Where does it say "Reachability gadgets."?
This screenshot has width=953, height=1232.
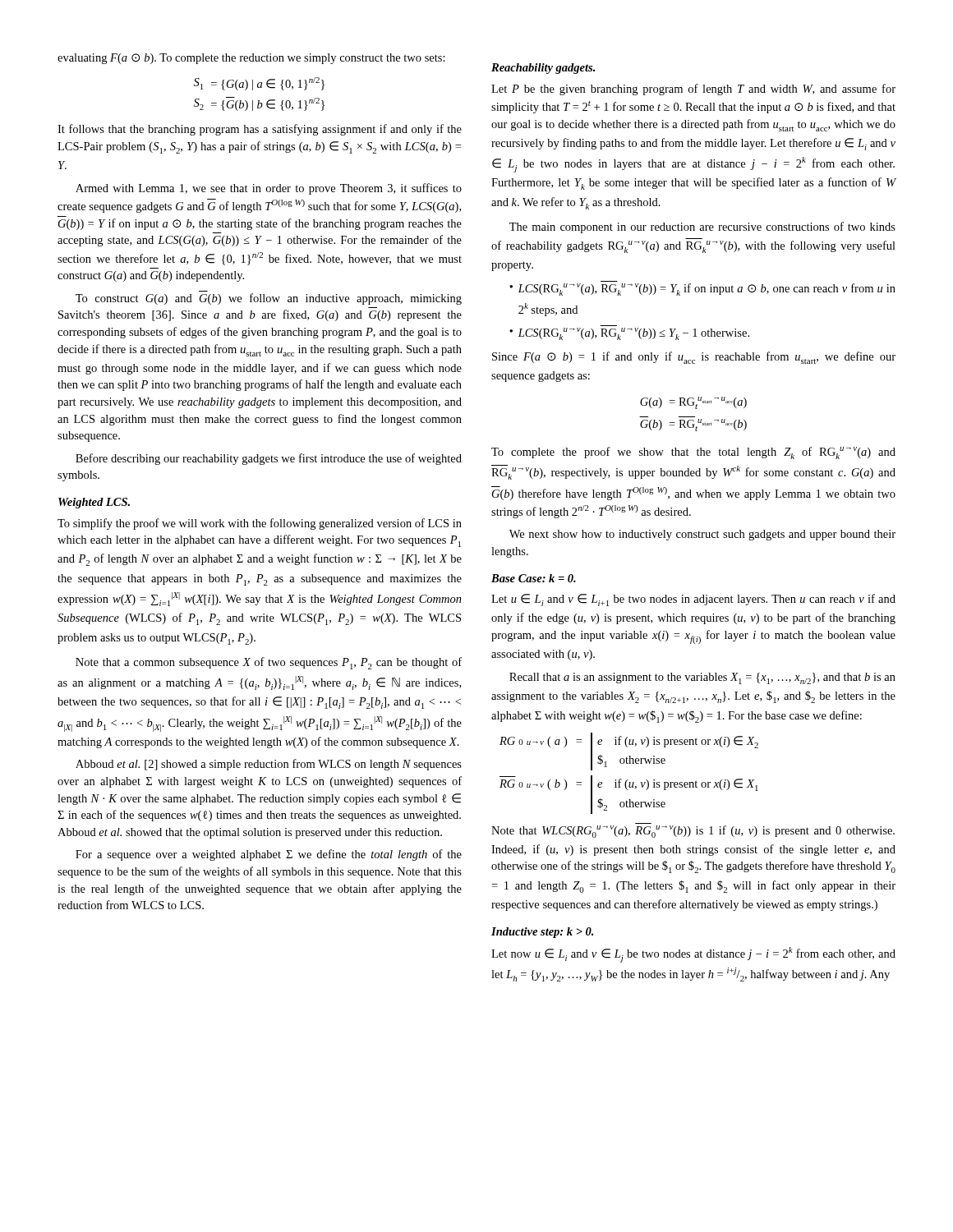point(543,69)
